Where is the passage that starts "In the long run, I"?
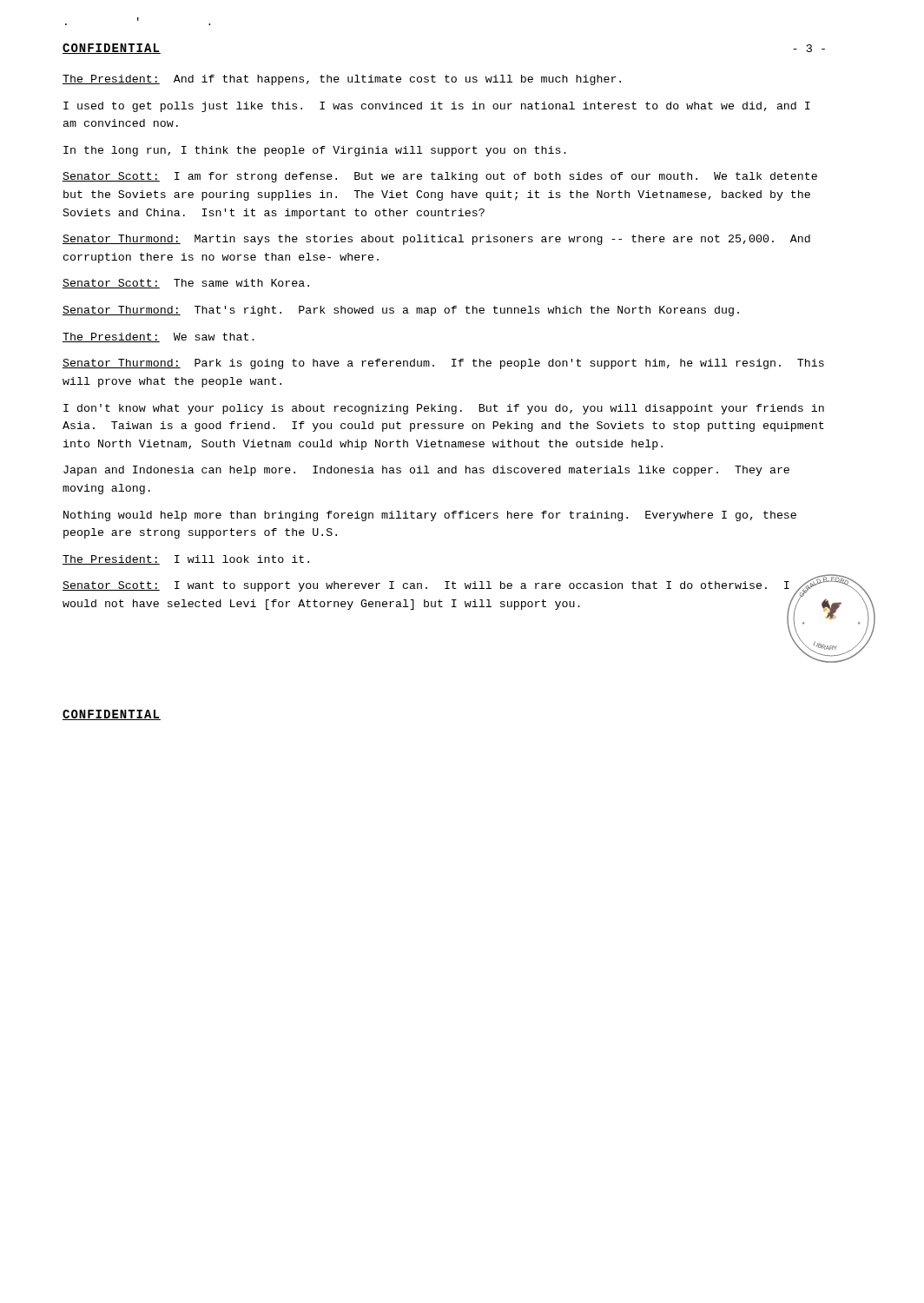Screen dimensions: 1303x924 (315, 151)
